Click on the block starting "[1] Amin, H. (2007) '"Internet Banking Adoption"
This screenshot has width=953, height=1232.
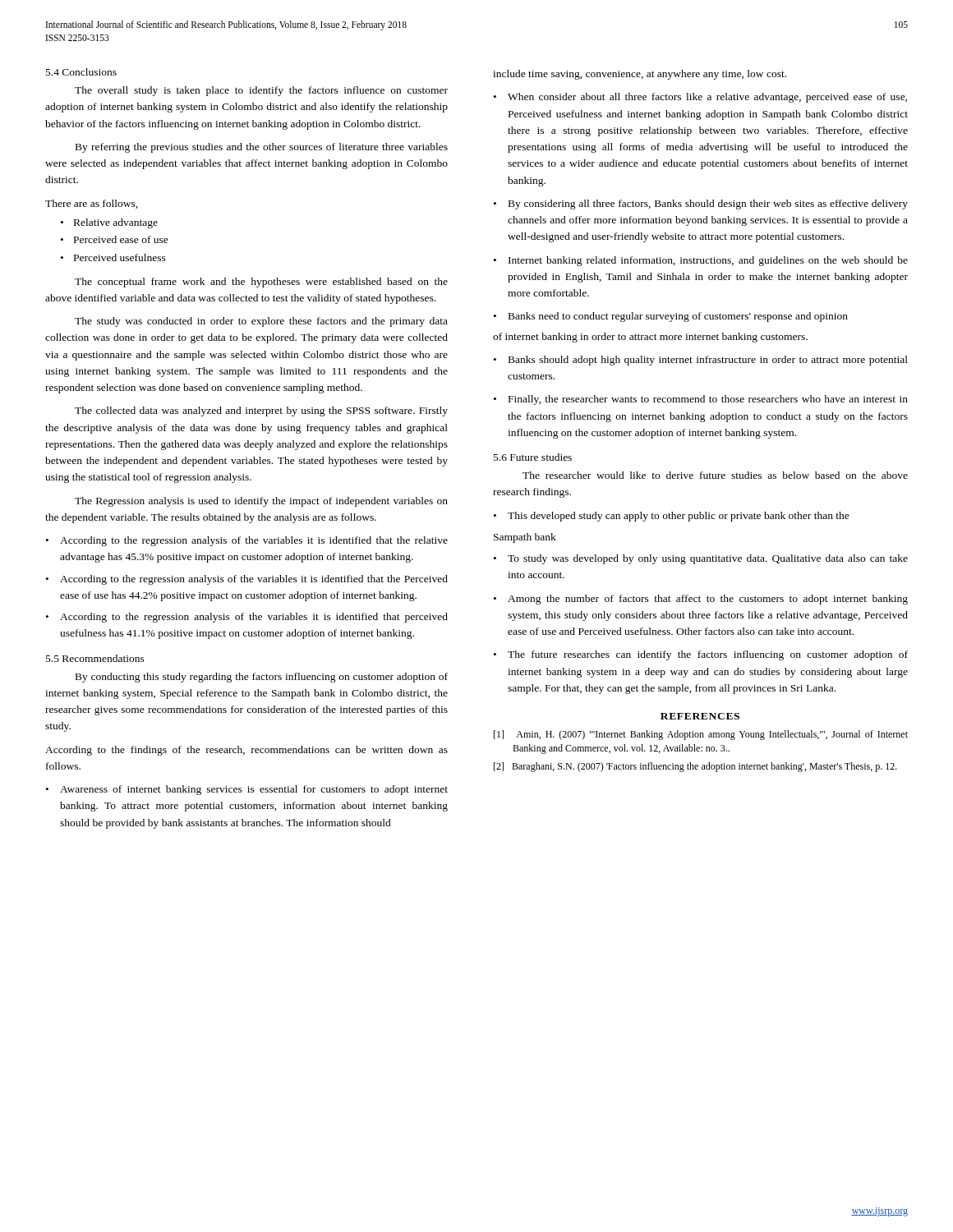tap(700, 741)
